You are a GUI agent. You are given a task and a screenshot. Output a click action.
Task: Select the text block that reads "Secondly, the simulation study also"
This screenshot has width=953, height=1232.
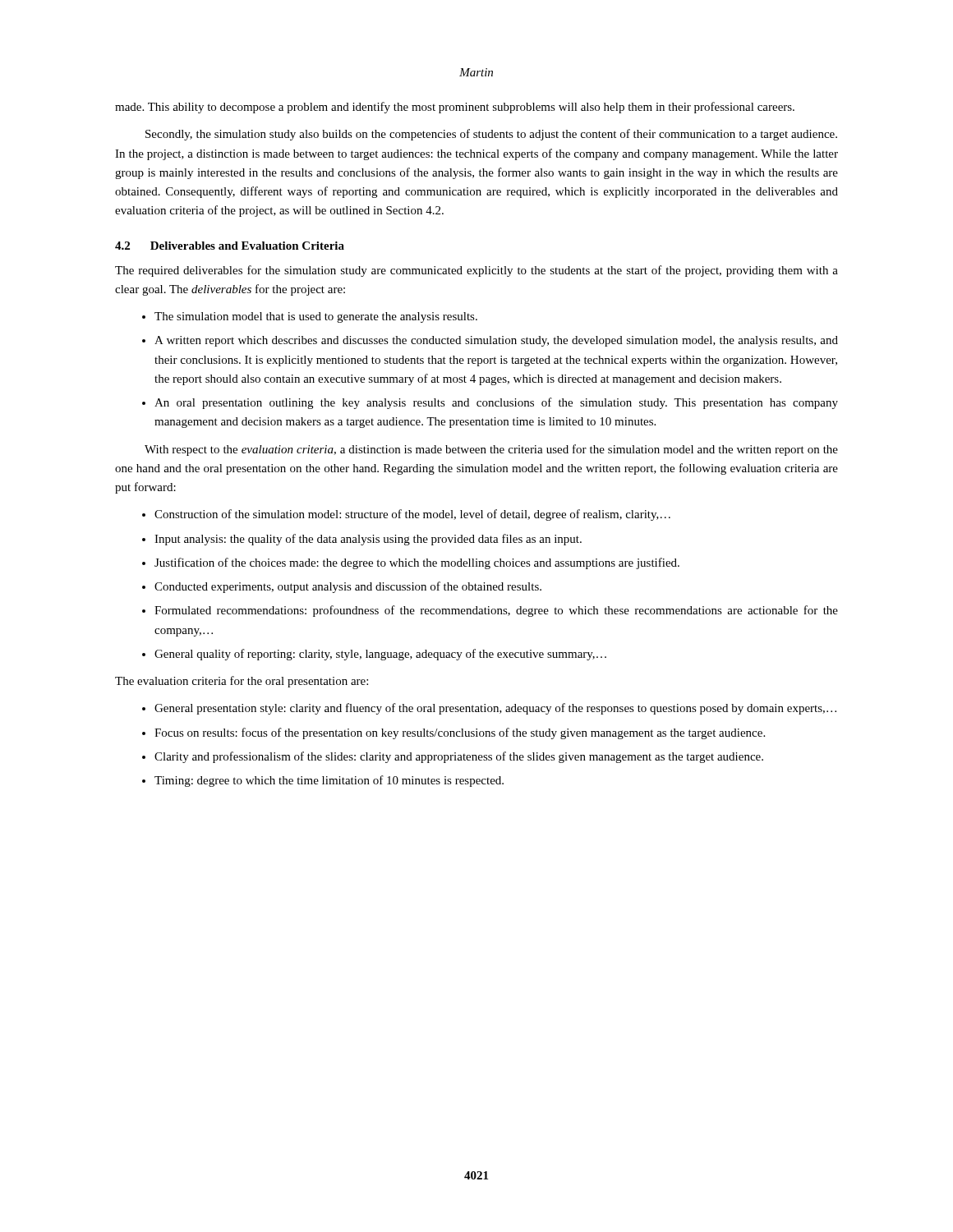[x=476, y=172]
